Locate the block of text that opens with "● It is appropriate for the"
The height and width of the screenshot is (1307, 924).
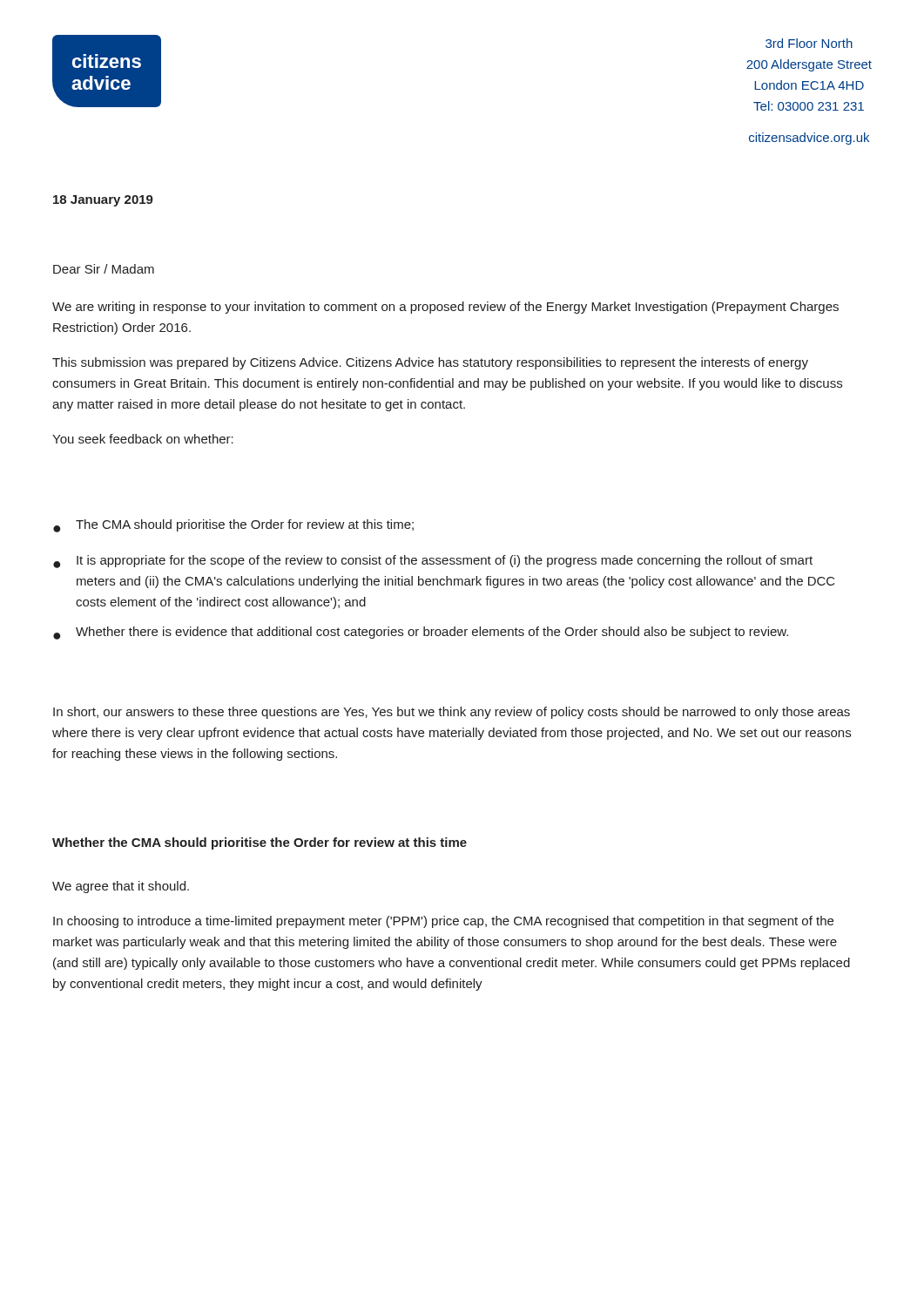click(453, 581)
